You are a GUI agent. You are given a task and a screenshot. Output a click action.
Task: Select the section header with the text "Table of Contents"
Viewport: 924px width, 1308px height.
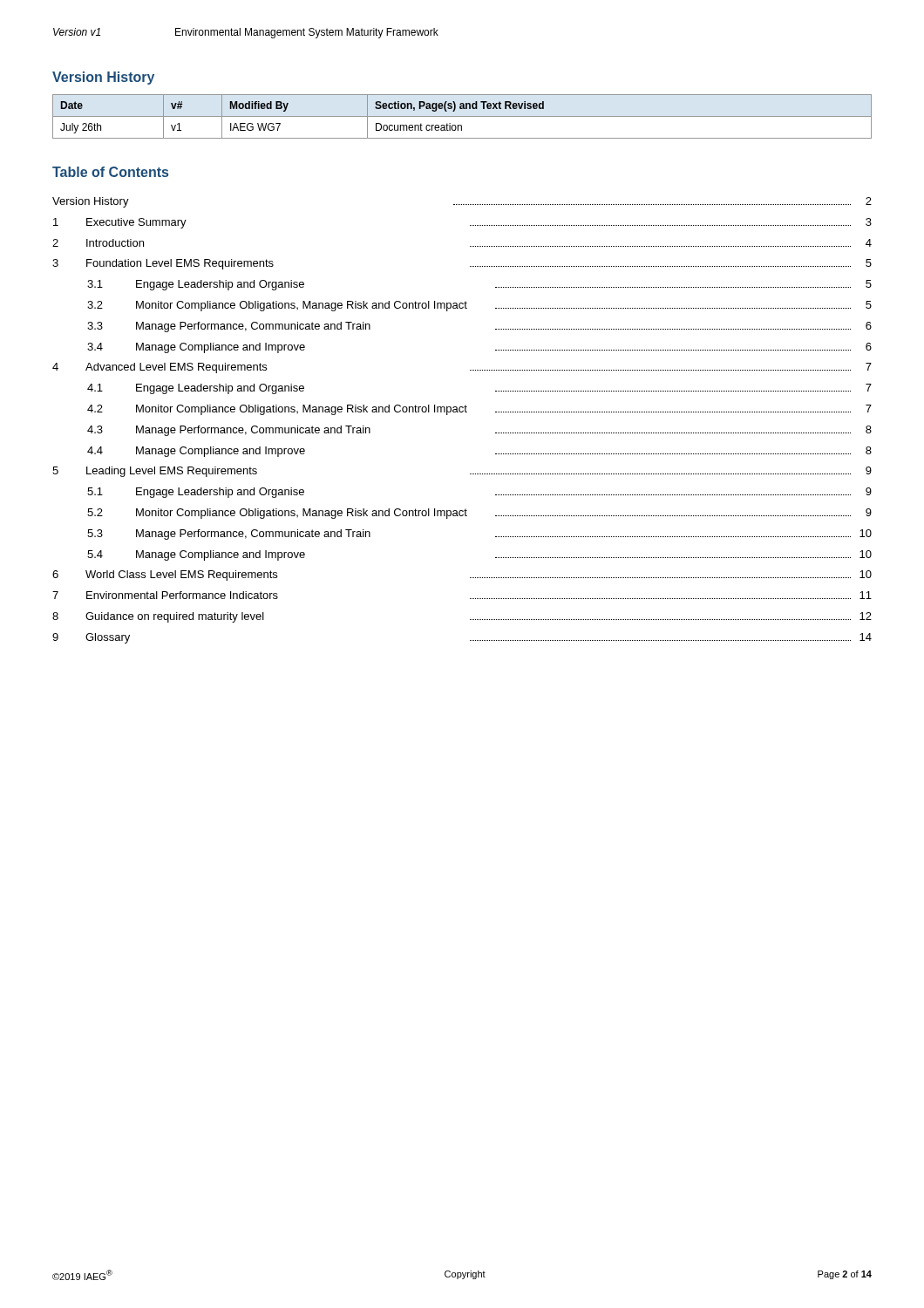click(111, 172)
